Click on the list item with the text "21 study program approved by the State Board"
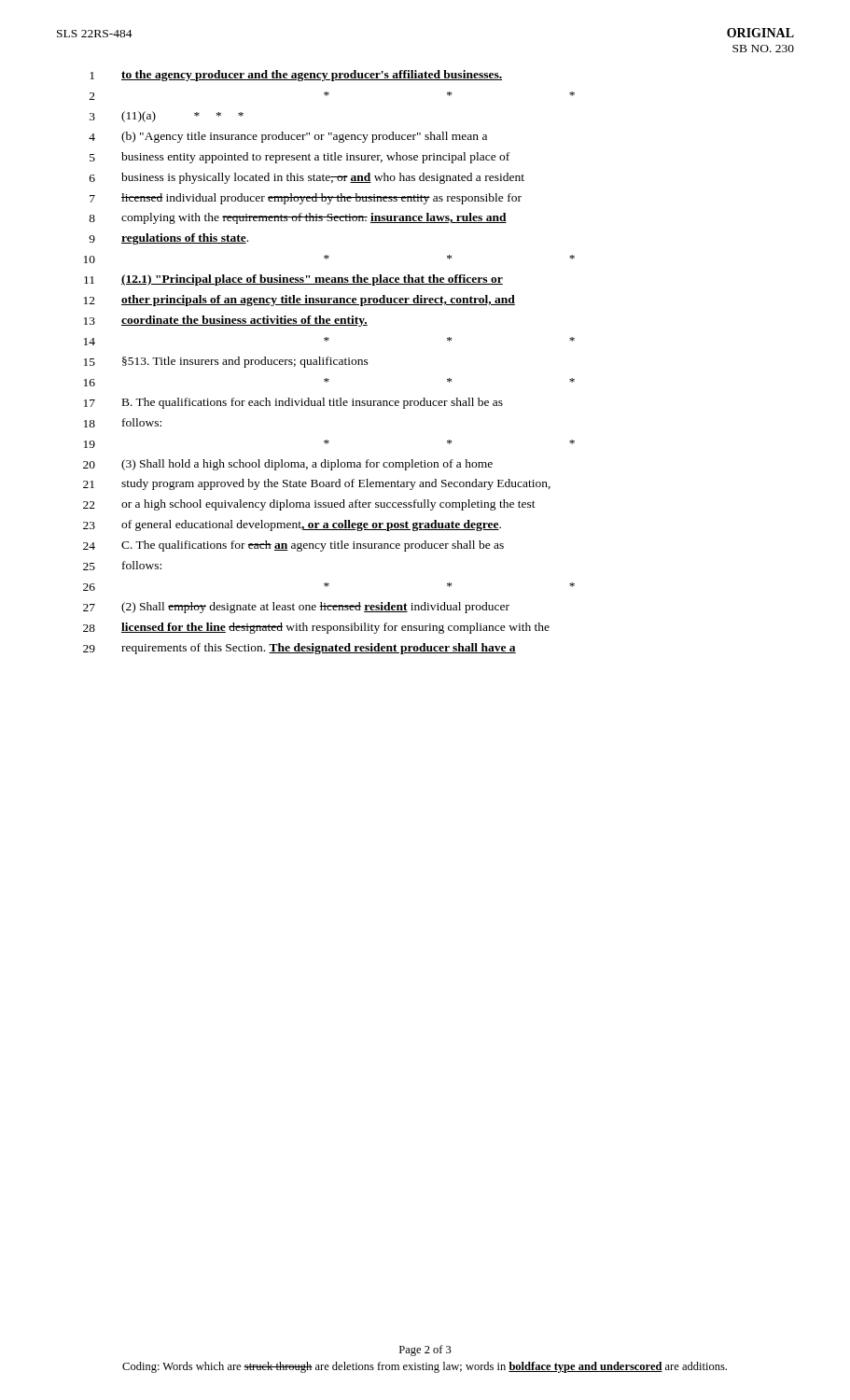The height and width of the screenshot is (1400, 850). coord(425,485)
